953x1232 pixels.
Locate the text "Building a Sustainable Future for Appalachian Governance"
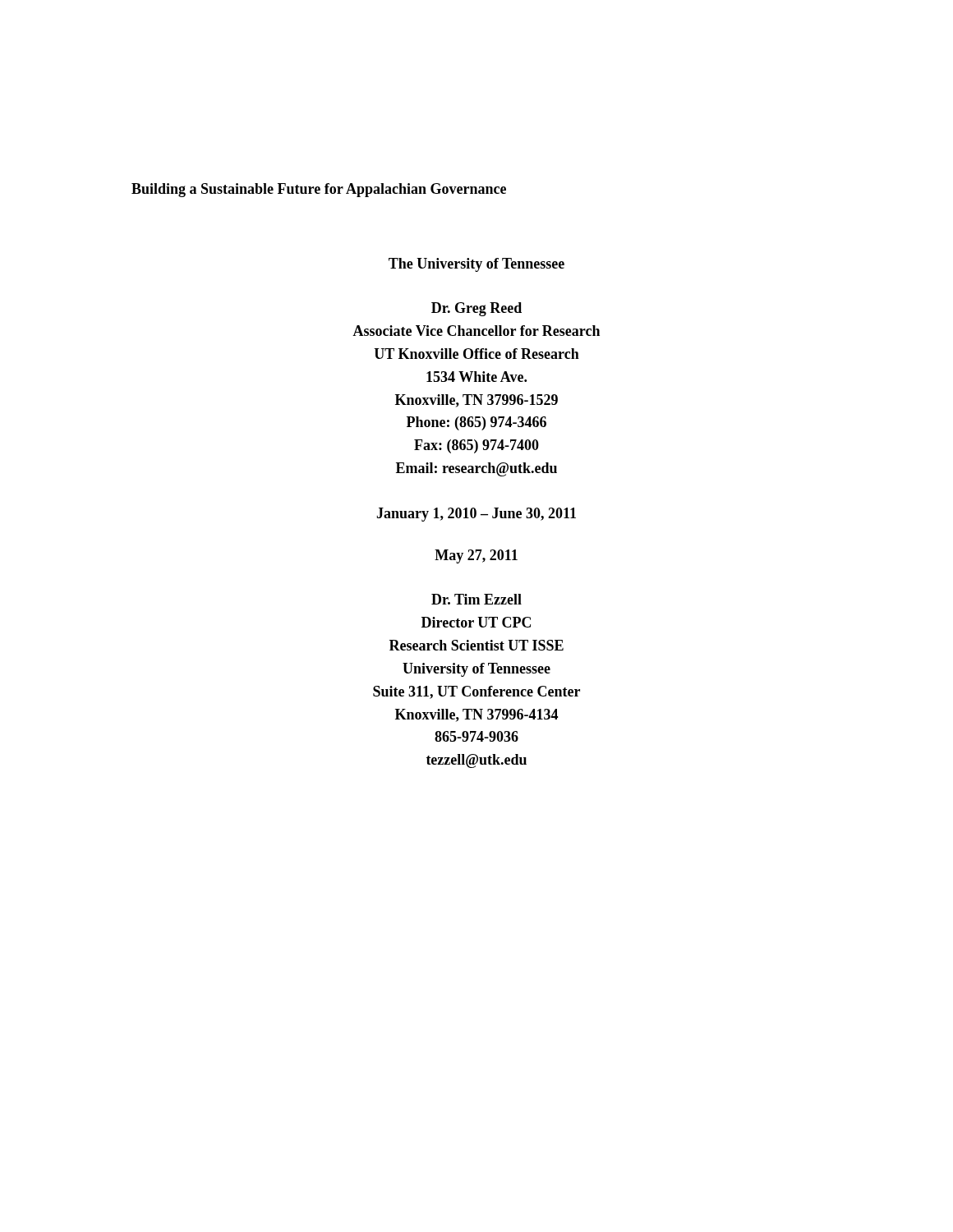point(319,189)
